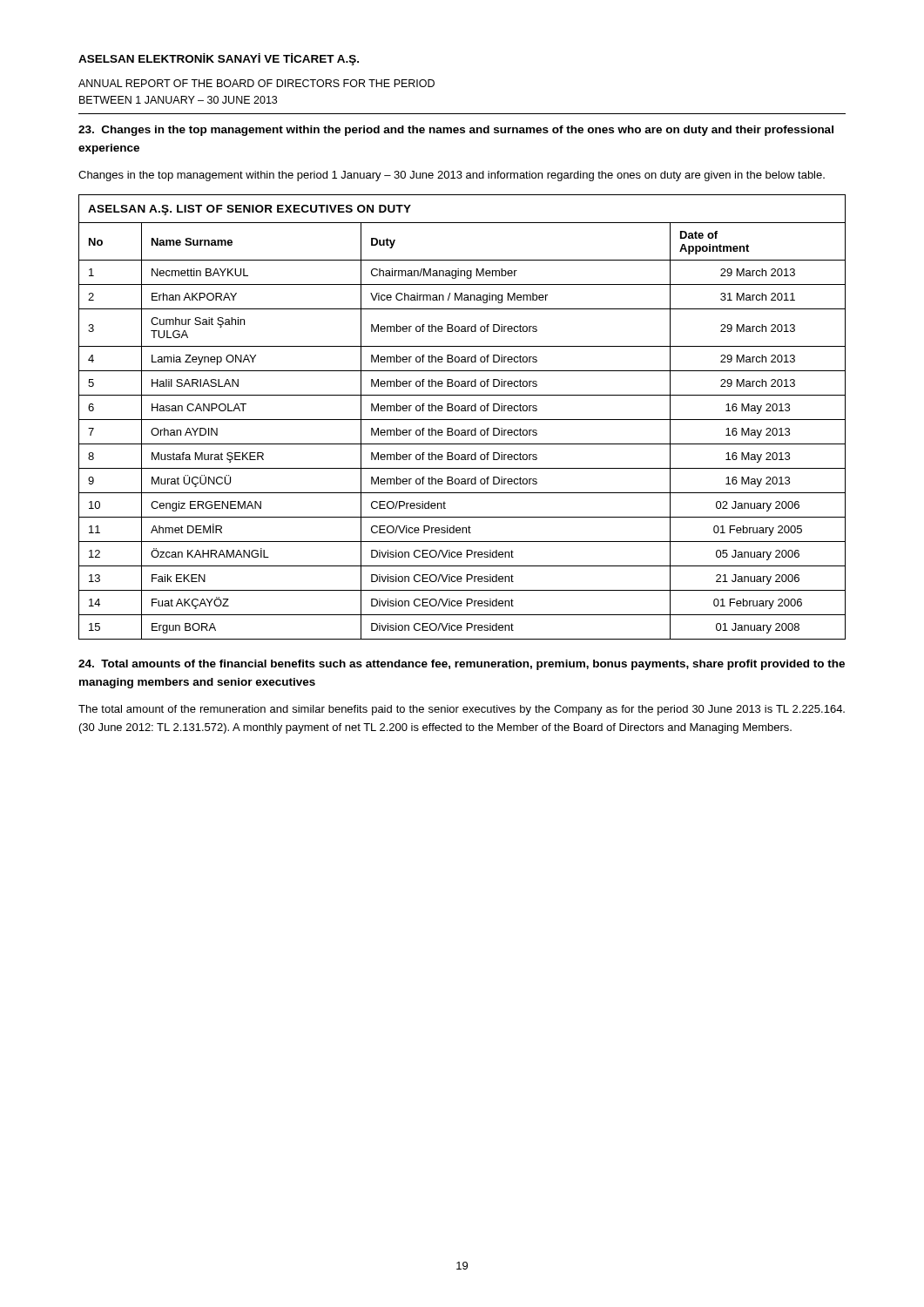Select the text block containing "The total amount of"
Screen dimensions: 1307x924
(x=462, y=718)
